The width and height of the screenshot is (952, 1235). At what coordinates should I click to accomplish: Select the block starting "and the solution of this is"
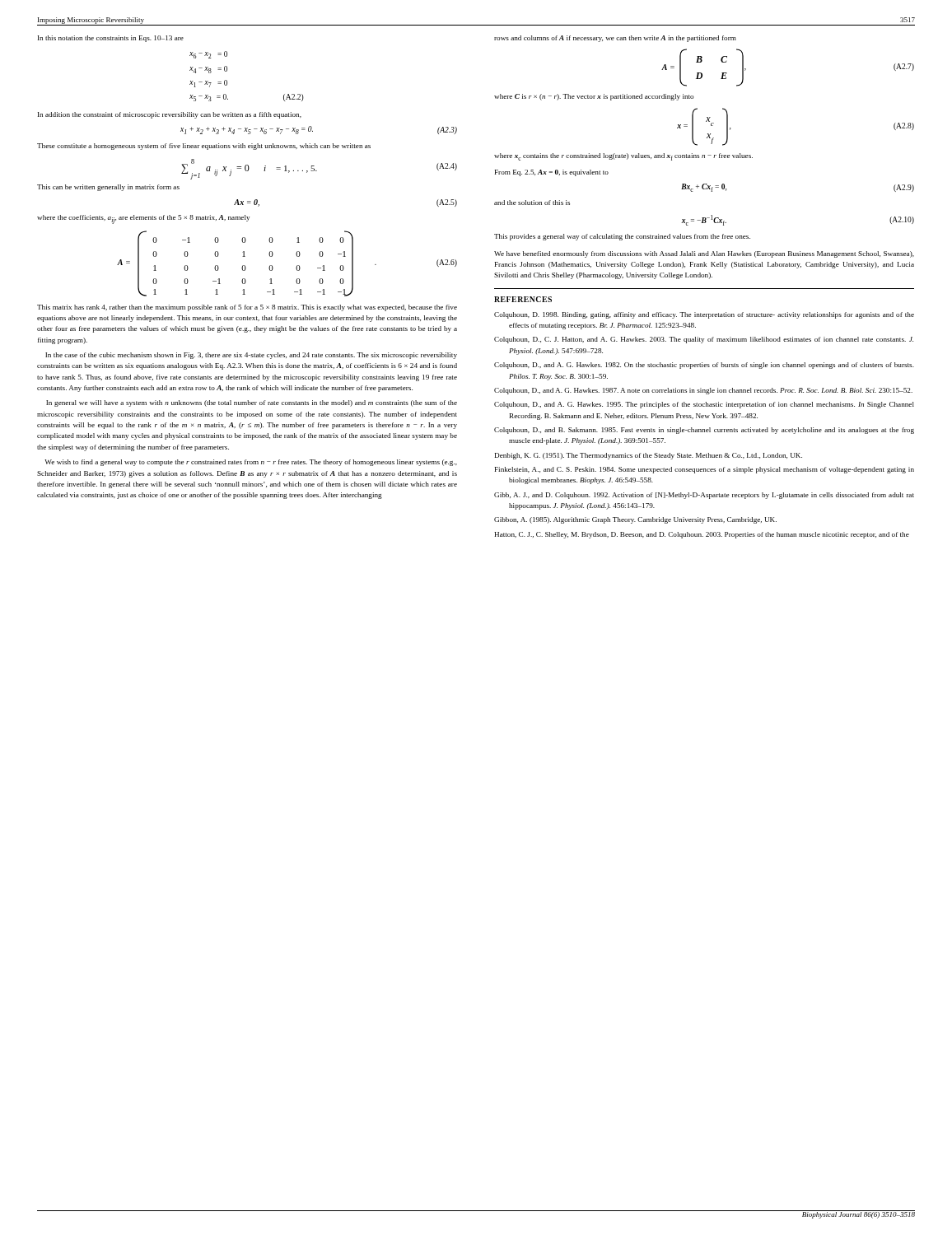tap(532, 203)
